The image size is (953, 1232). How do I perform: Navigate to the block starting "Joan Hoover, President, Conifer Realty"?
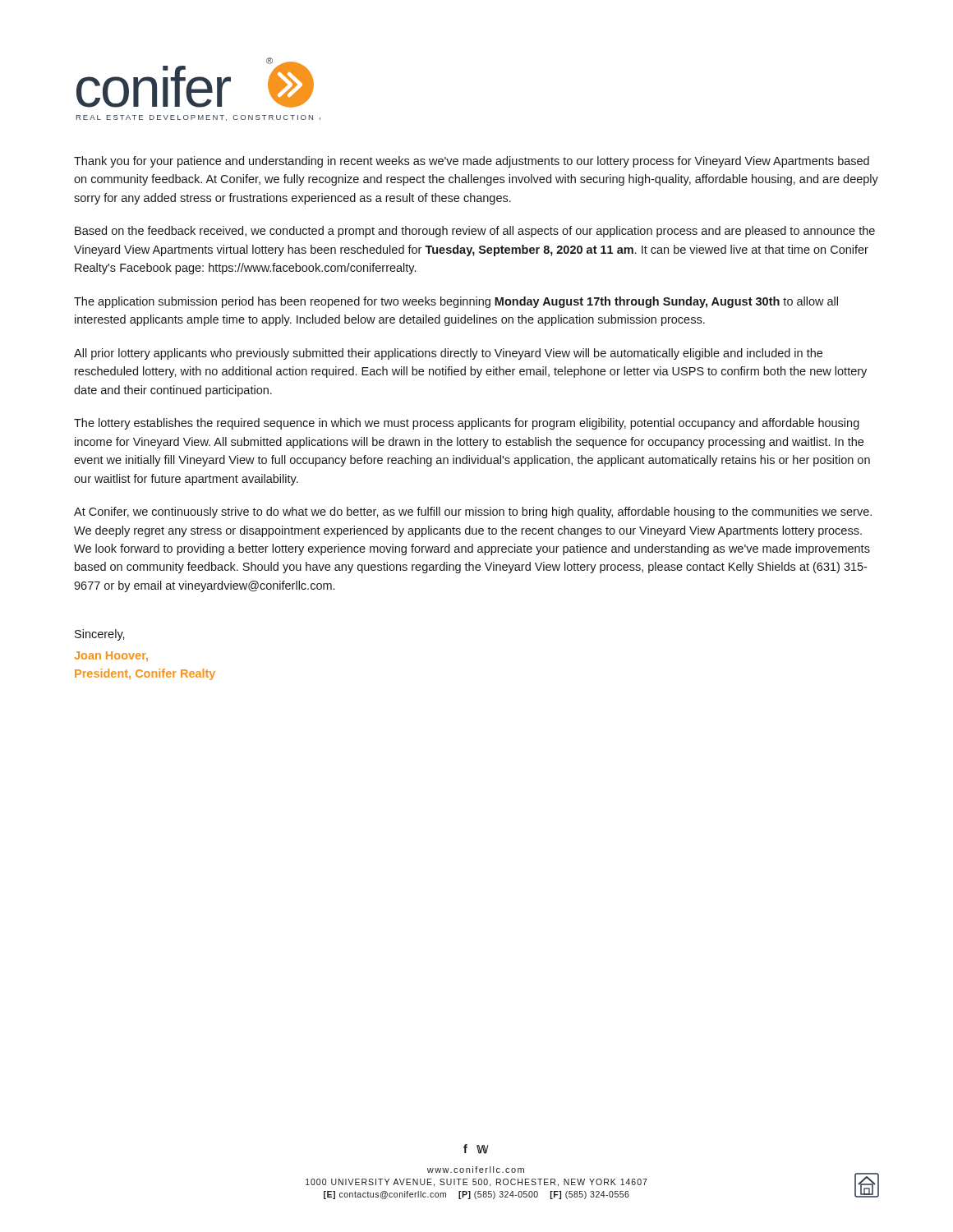click(145, 665)
